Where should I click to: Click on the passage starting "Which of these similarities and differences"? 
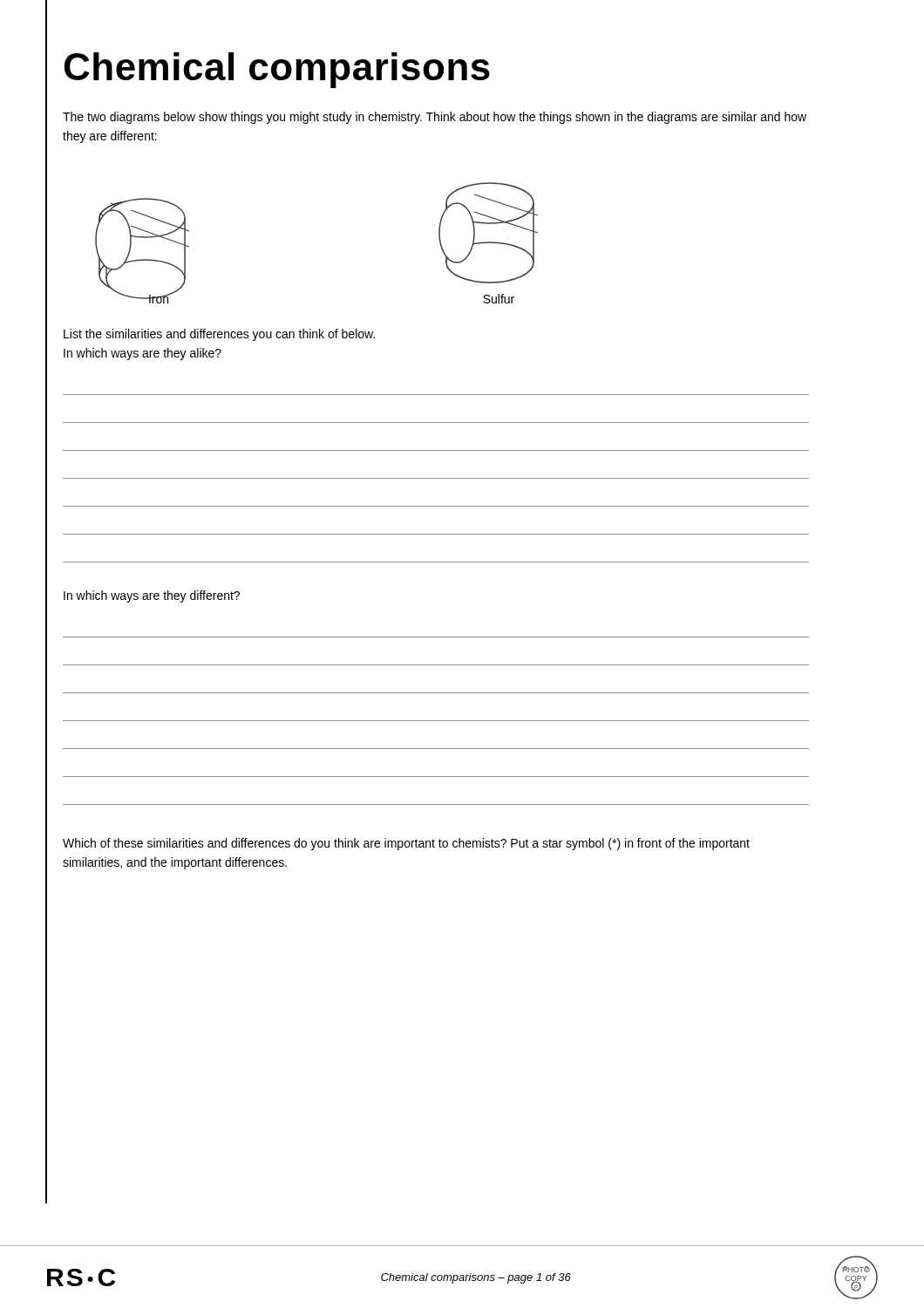pos(406,853)
